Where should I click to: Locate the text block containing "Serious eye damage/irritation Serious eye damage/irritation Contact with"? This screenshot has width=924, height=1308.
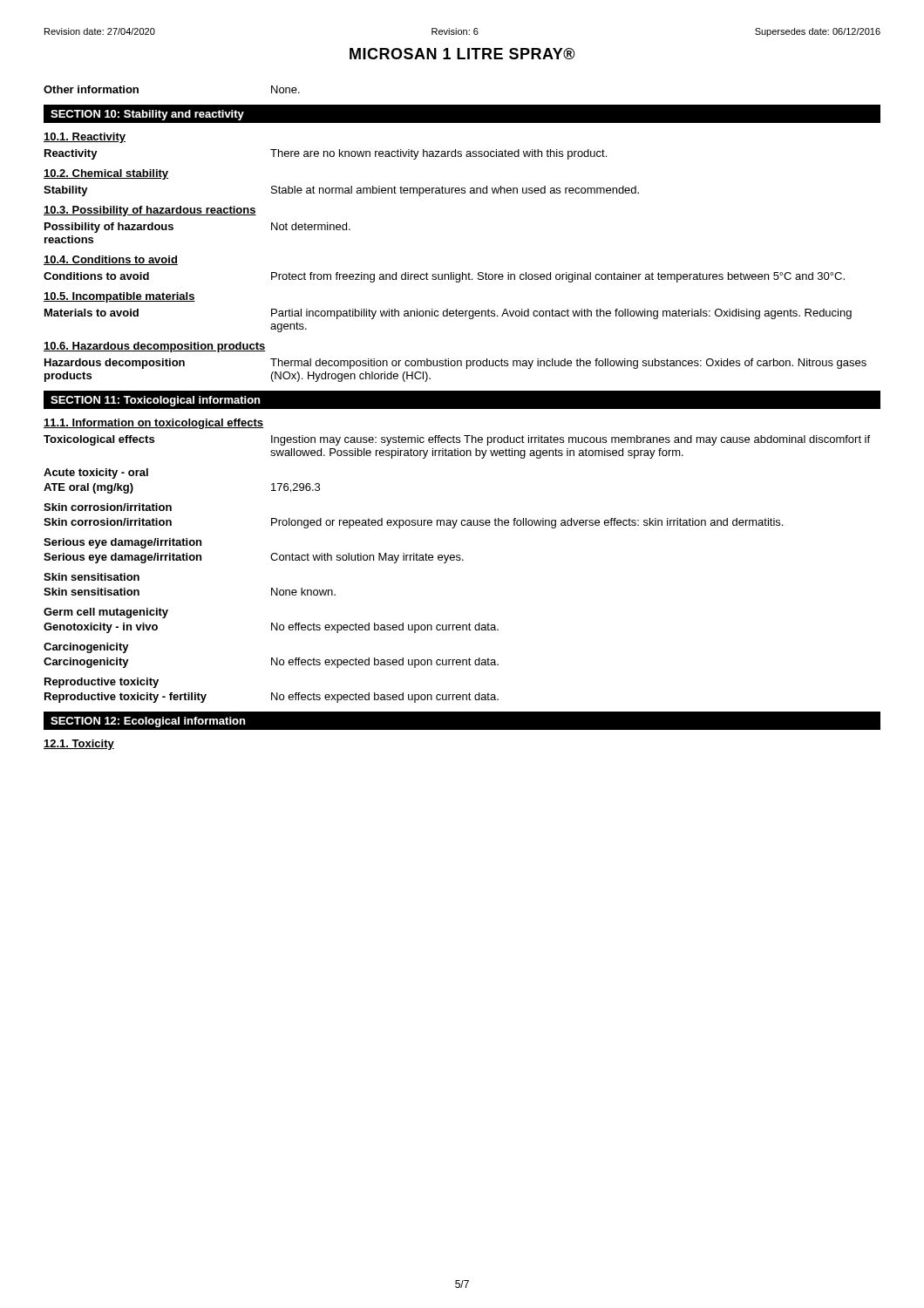tap(462, 549)
